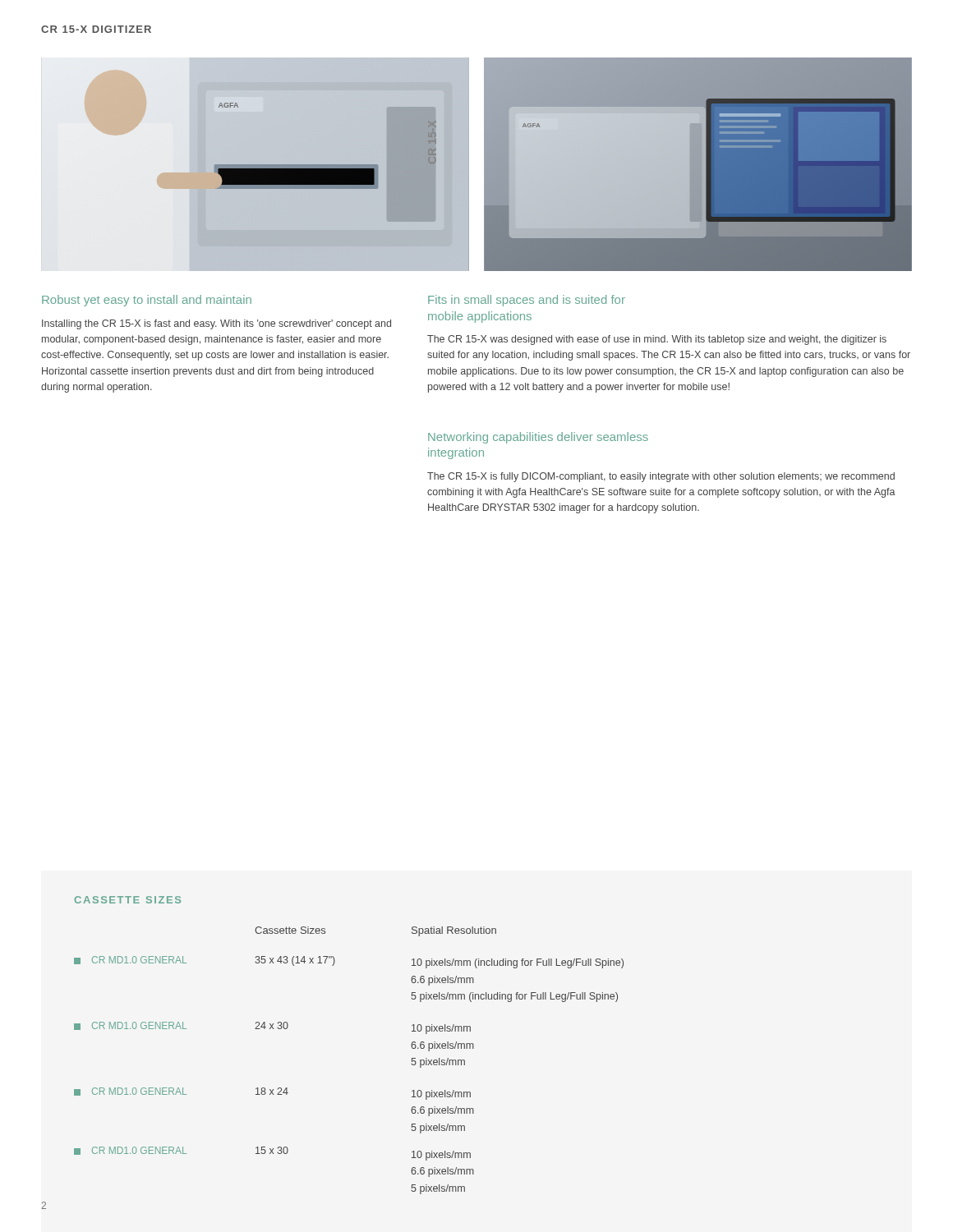The image size is (953, 1232).
Task: Find the section header that says "Robust yet easy"
Action: point(147,300)
